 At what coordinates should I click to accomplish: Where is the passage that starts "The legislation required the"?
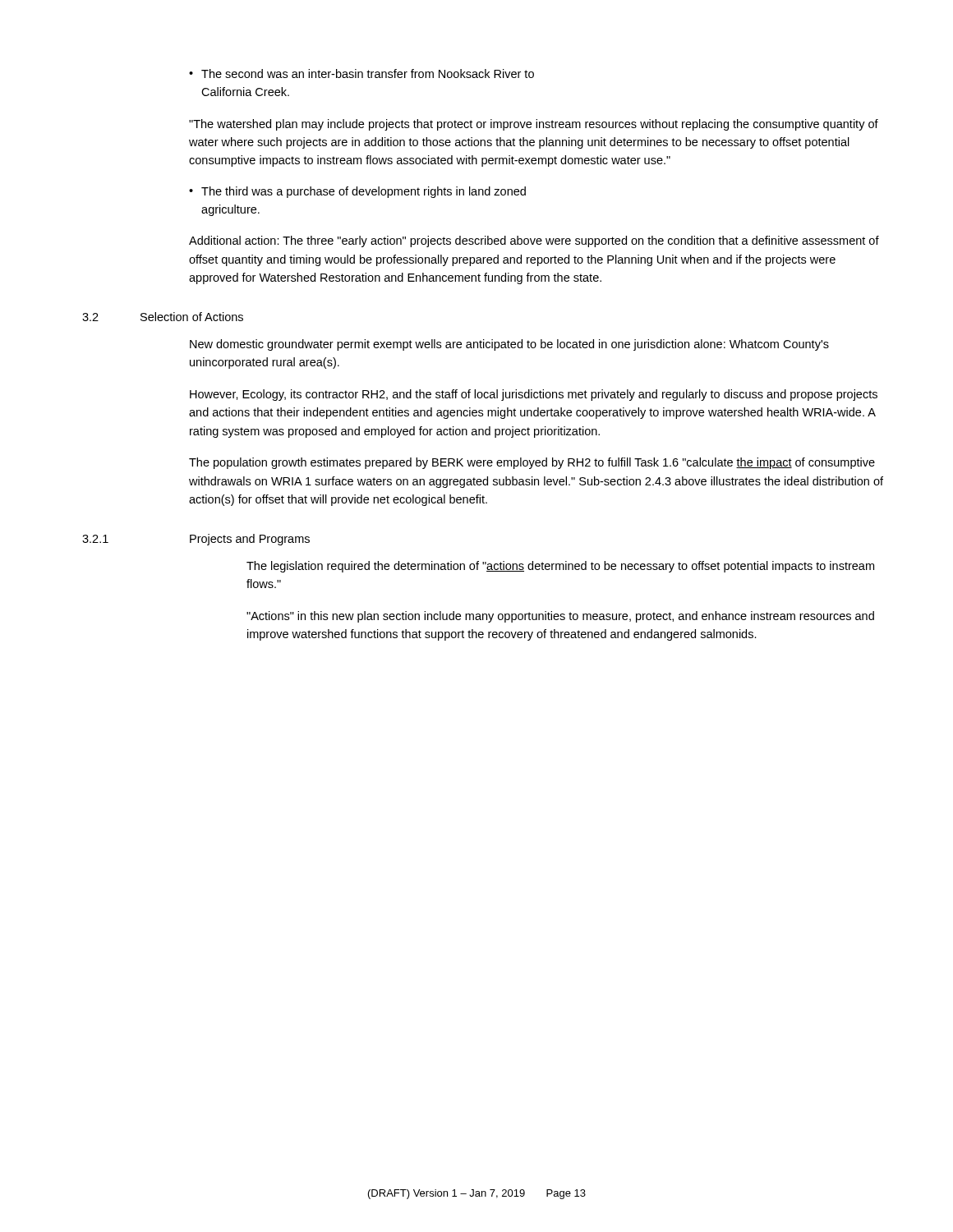561,575
